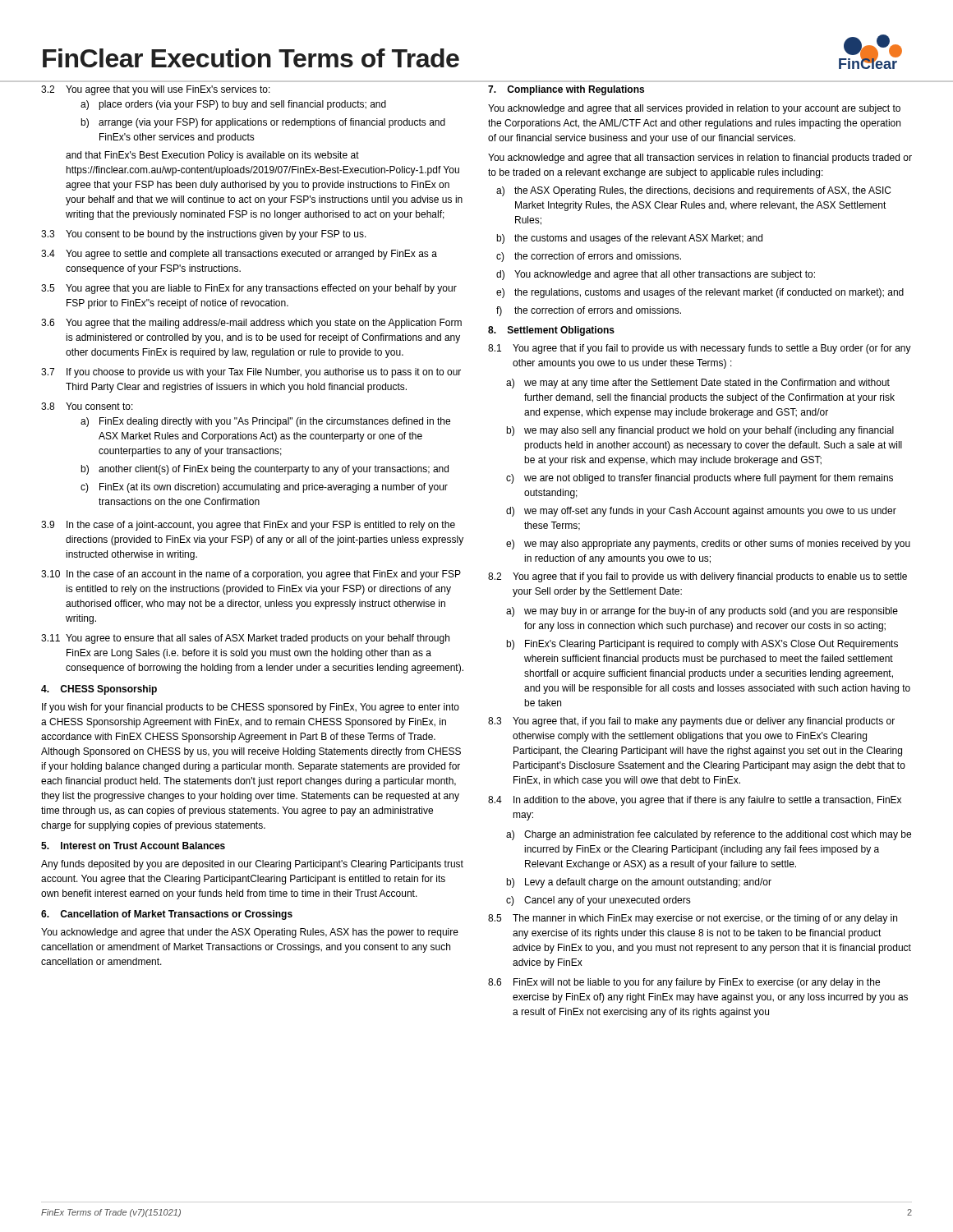
Task: Point to the block beginning "b) we may also sell"
Action: 709,445
